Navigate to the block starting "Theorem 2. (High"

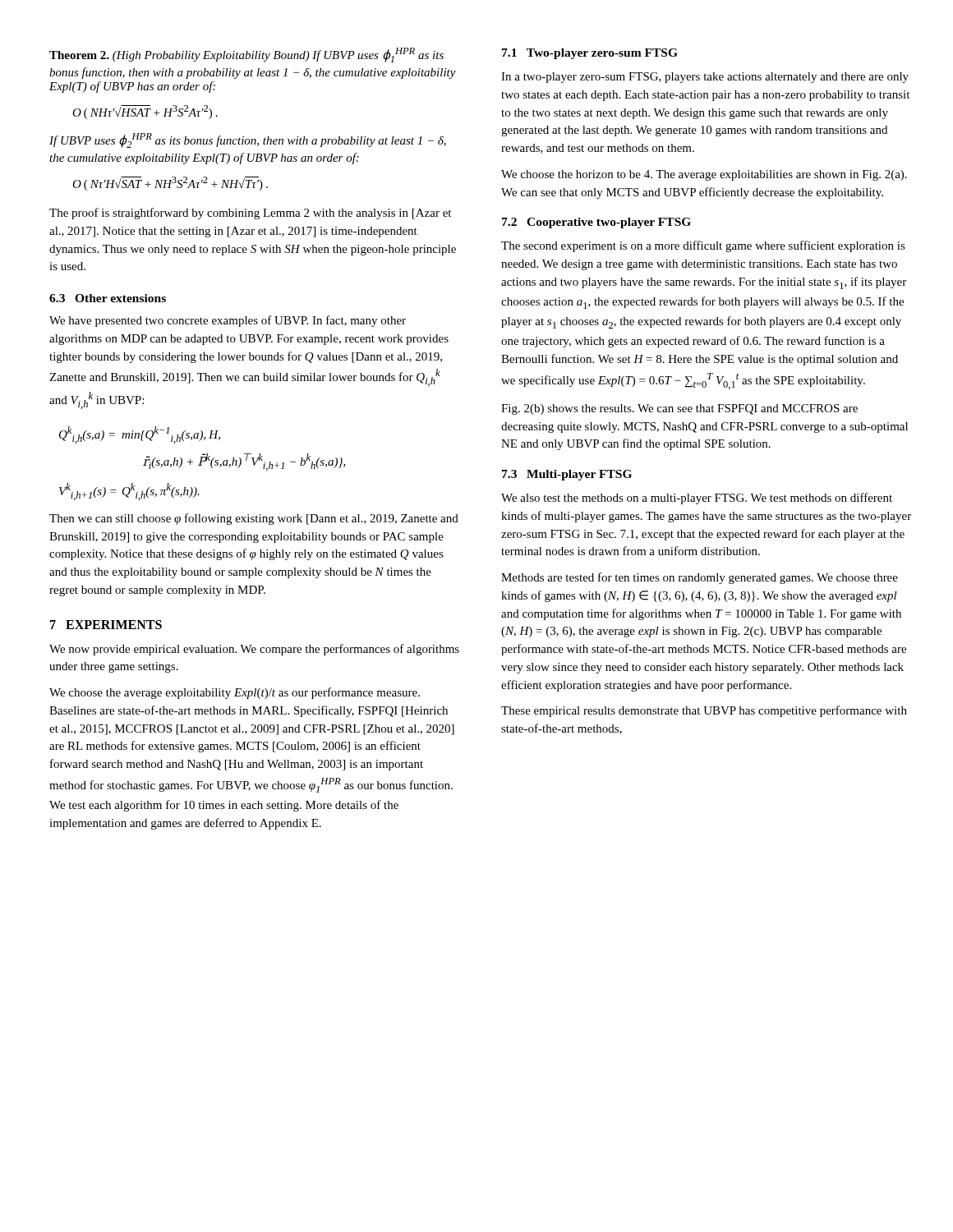tap(246, 55)
